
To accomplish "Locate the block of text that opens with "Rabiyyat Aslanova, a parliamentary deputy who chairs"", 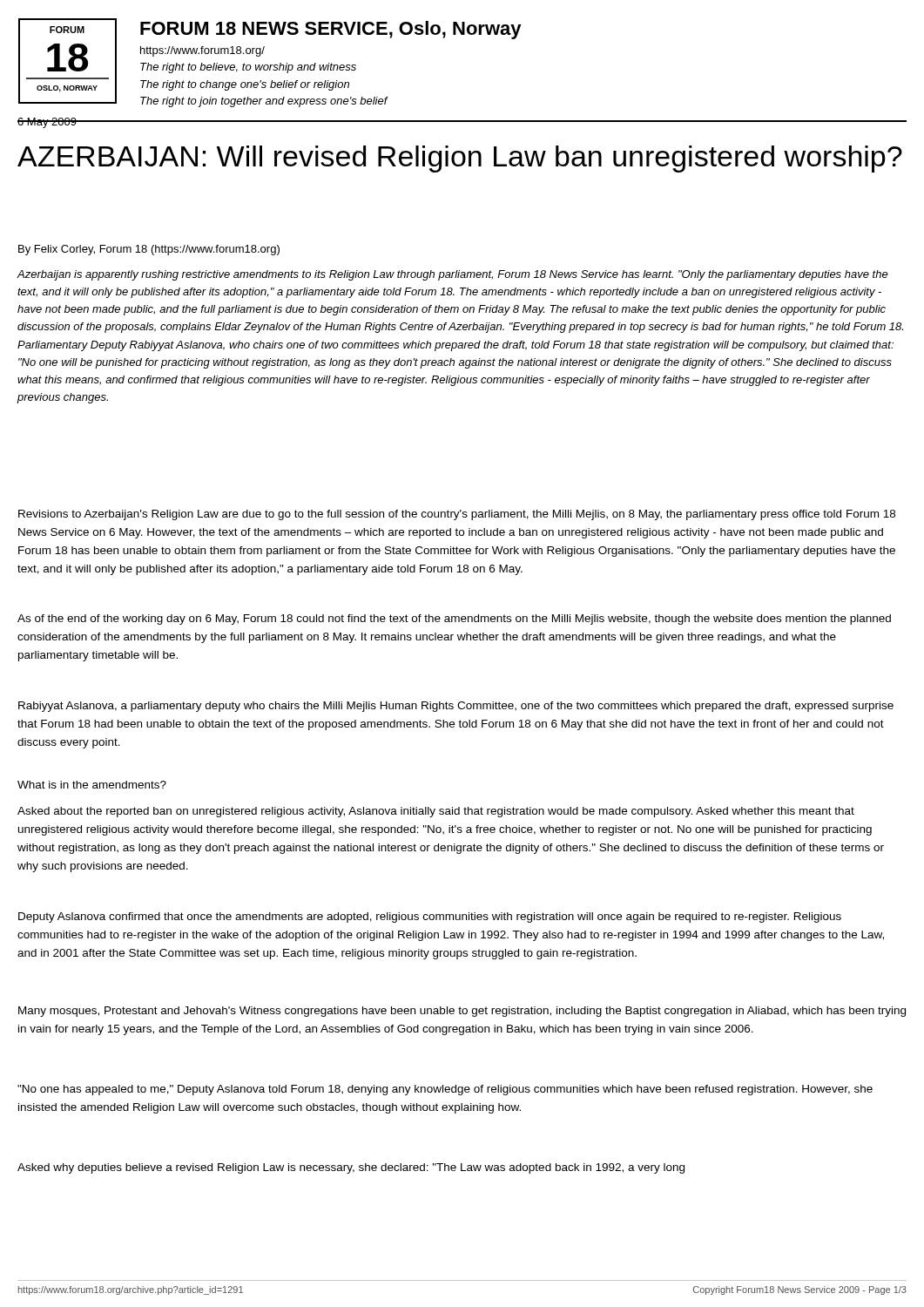I will click(456, 724).
